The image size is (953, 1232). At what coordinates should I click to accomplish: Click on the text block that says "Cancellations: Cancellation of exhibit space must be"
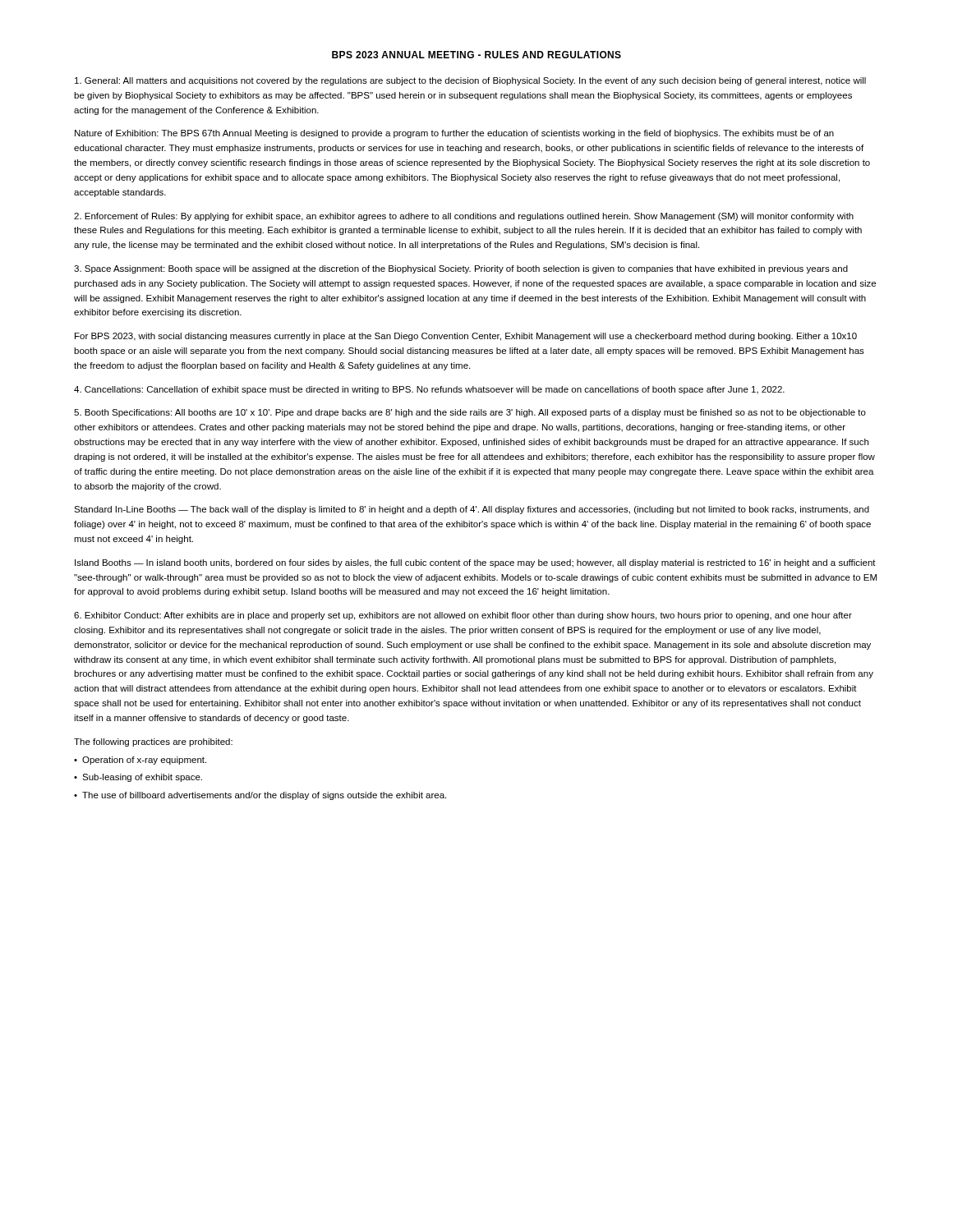click(x=430, y=389)
